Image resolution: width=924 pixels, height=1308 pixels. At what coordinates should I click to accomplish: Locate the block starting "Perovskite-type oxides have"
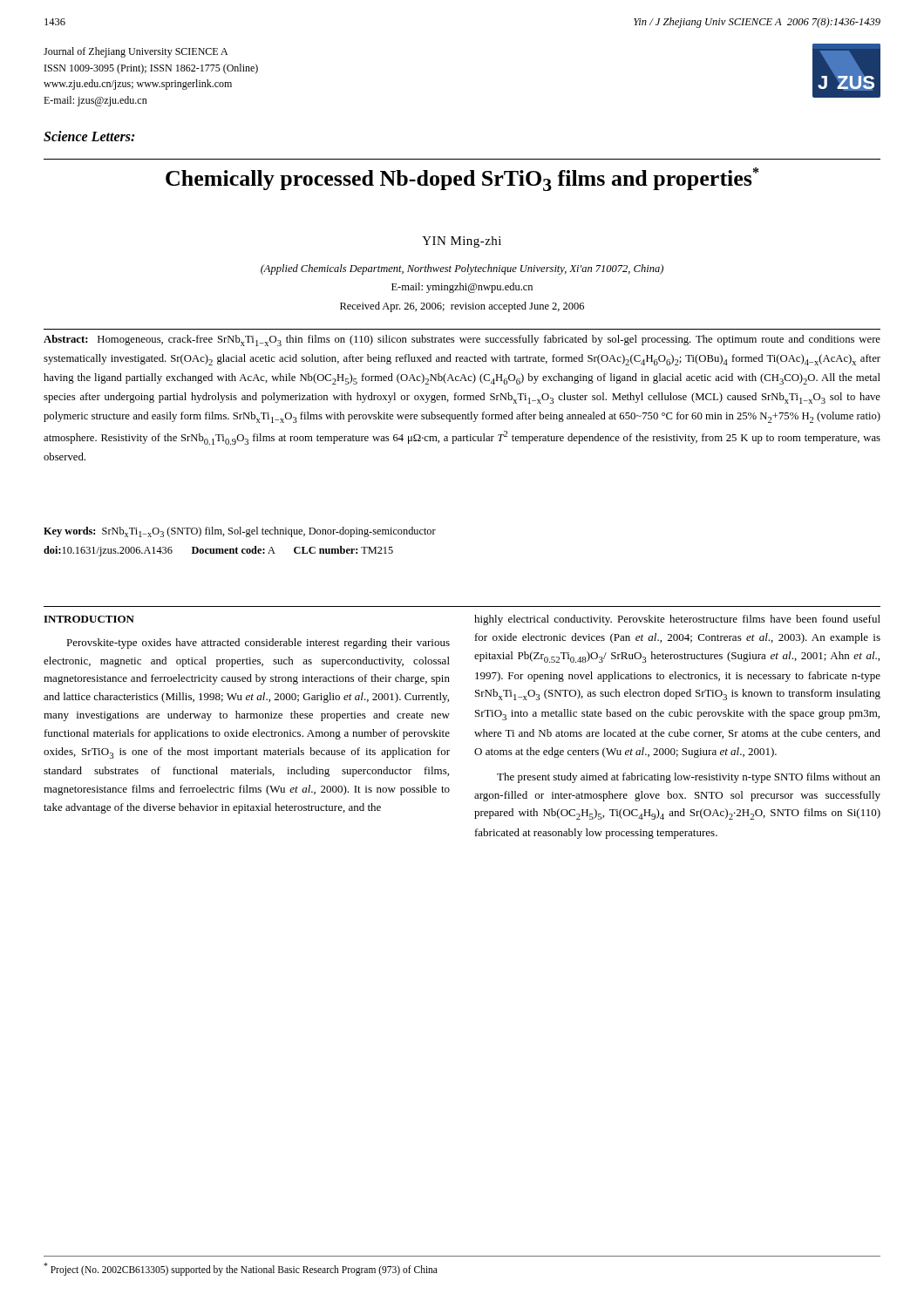247,725
